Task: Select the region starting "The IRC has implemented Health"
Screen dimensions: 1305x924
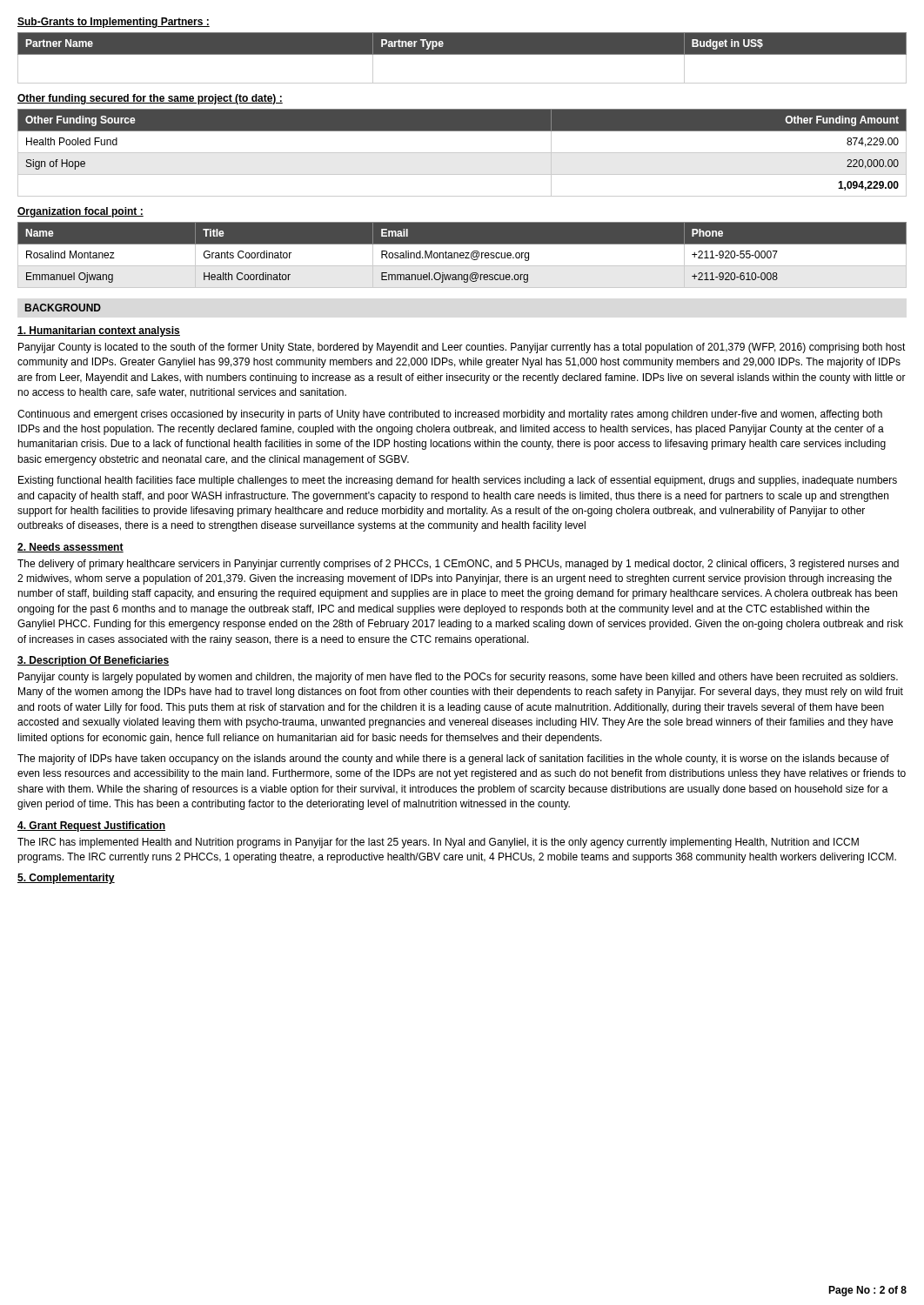Action: 457,849
